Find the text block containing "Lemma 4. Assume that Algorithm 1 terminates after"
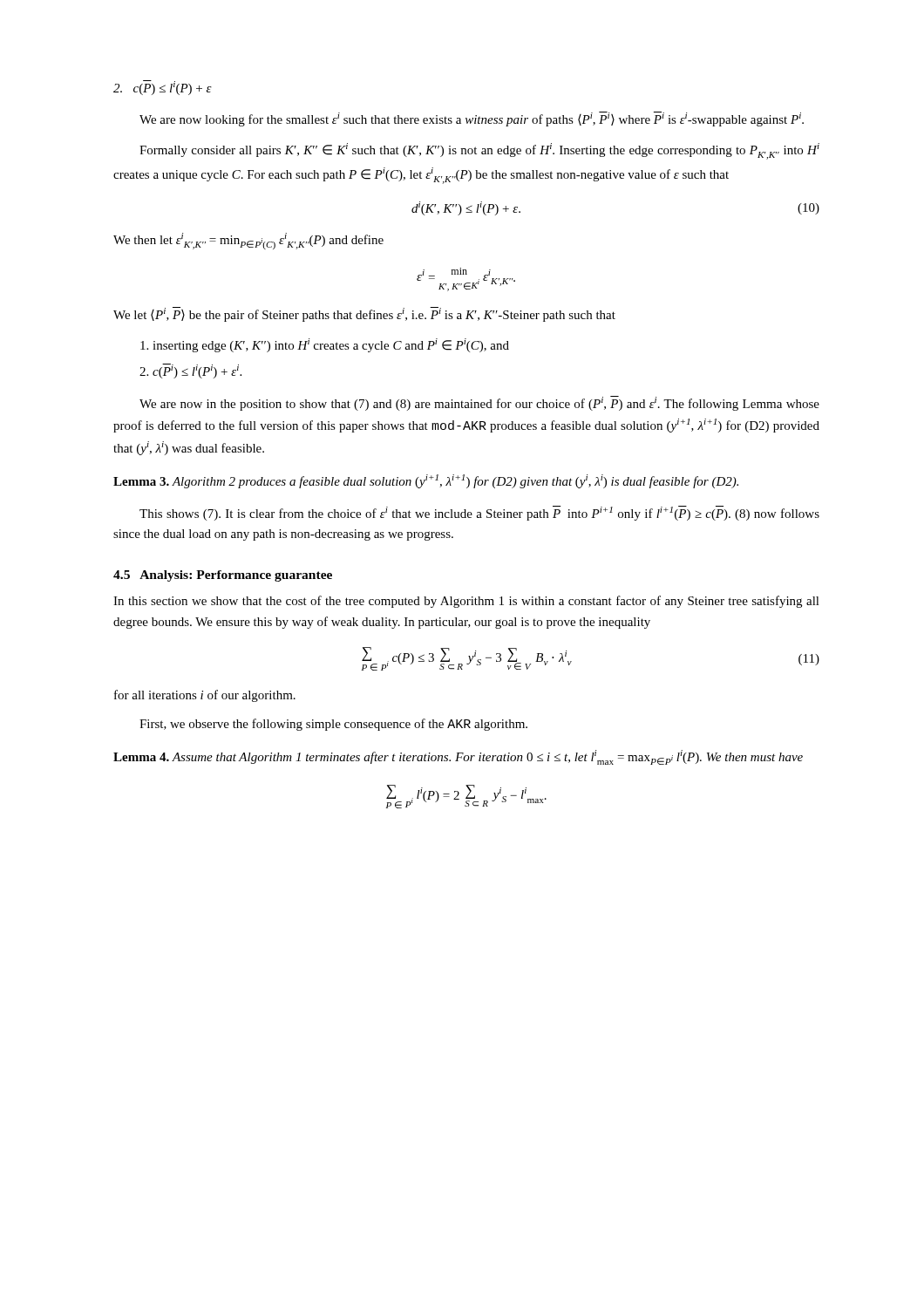 coord(466,758)
